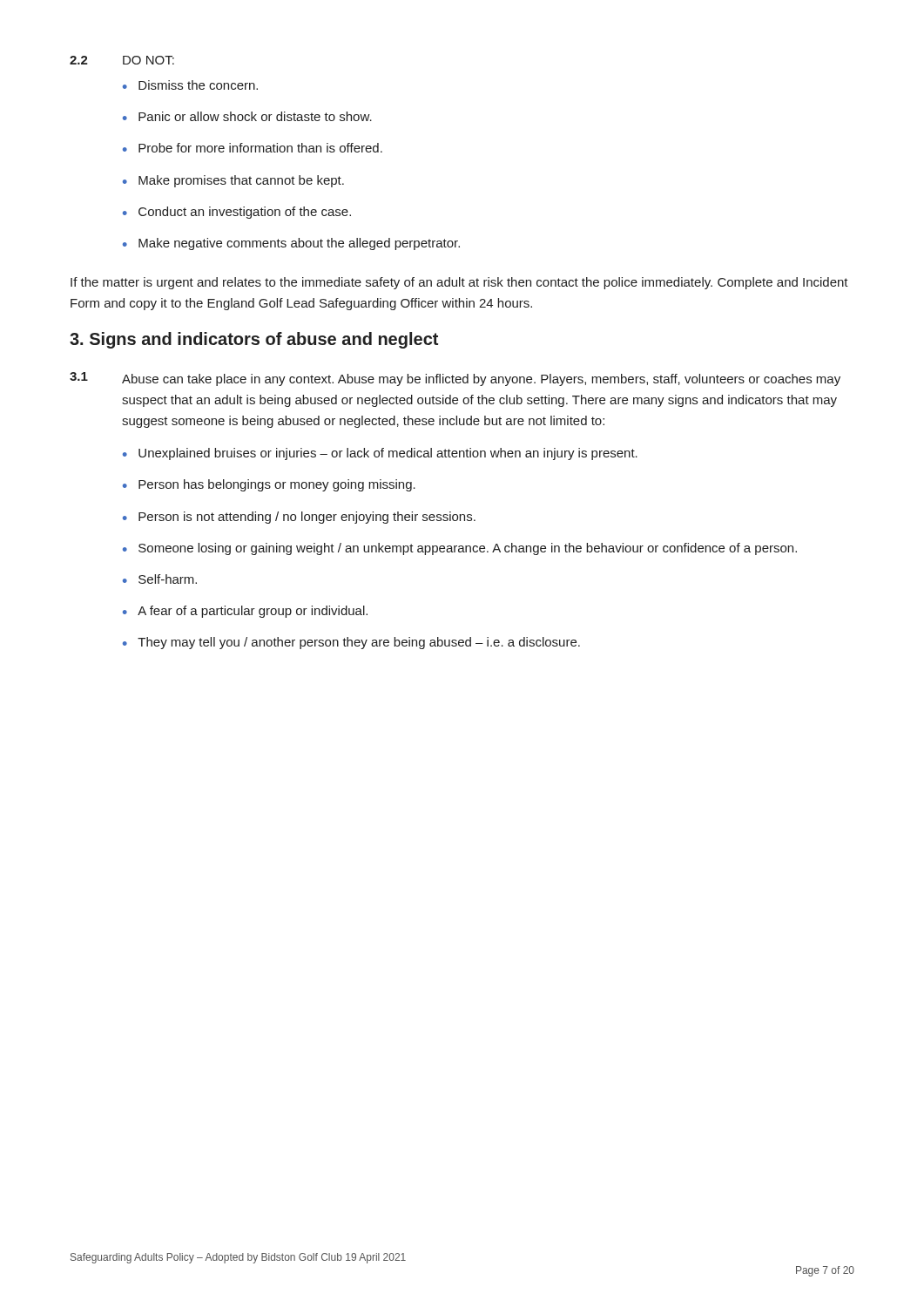The height and width of the screenshot is (1307, 924).
Task: Find the text starting "• Person is not attending / no longer"
Action: (299, 518)
